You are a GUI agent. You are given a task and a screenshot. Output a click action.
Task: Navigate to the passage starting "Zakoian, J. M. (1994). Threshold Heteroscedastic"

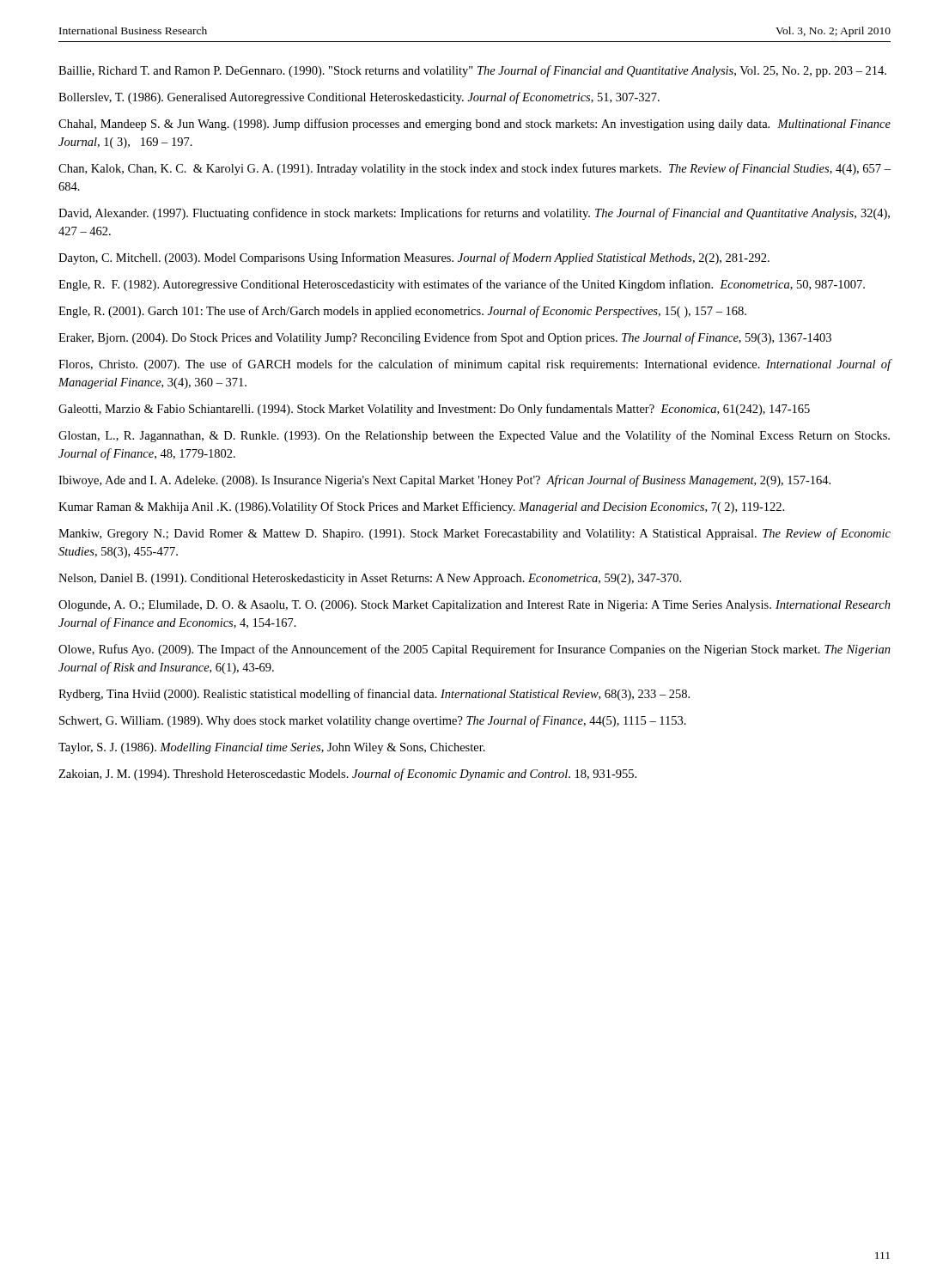pyautogui.click(x=348, y=774)
